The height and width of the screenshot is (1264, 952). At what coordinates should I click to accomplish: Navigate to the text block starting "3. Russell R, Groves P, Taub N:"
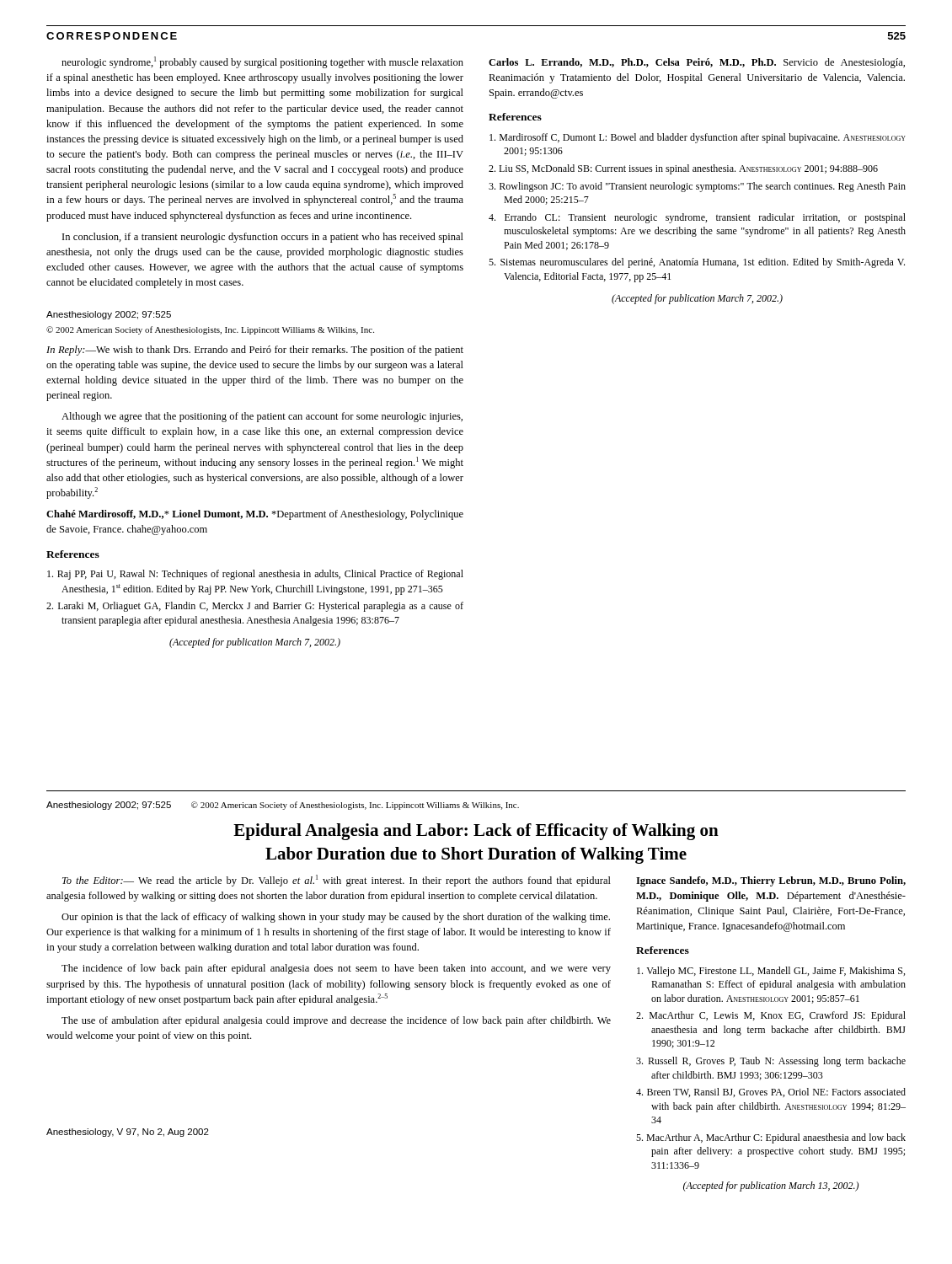pos(778,1068)
